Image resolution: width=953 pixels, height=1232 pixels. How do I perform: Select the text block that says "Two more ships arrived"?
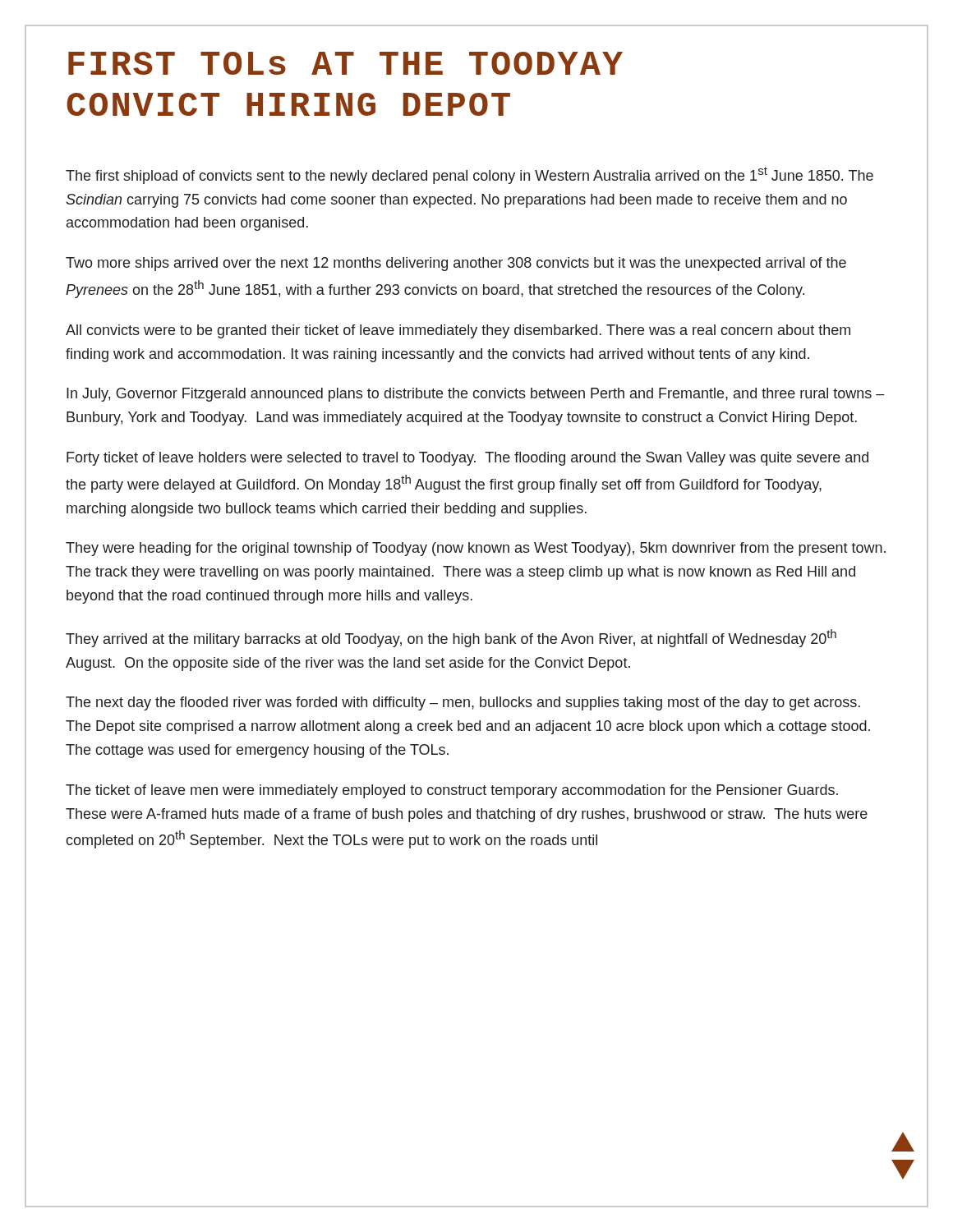456,276
